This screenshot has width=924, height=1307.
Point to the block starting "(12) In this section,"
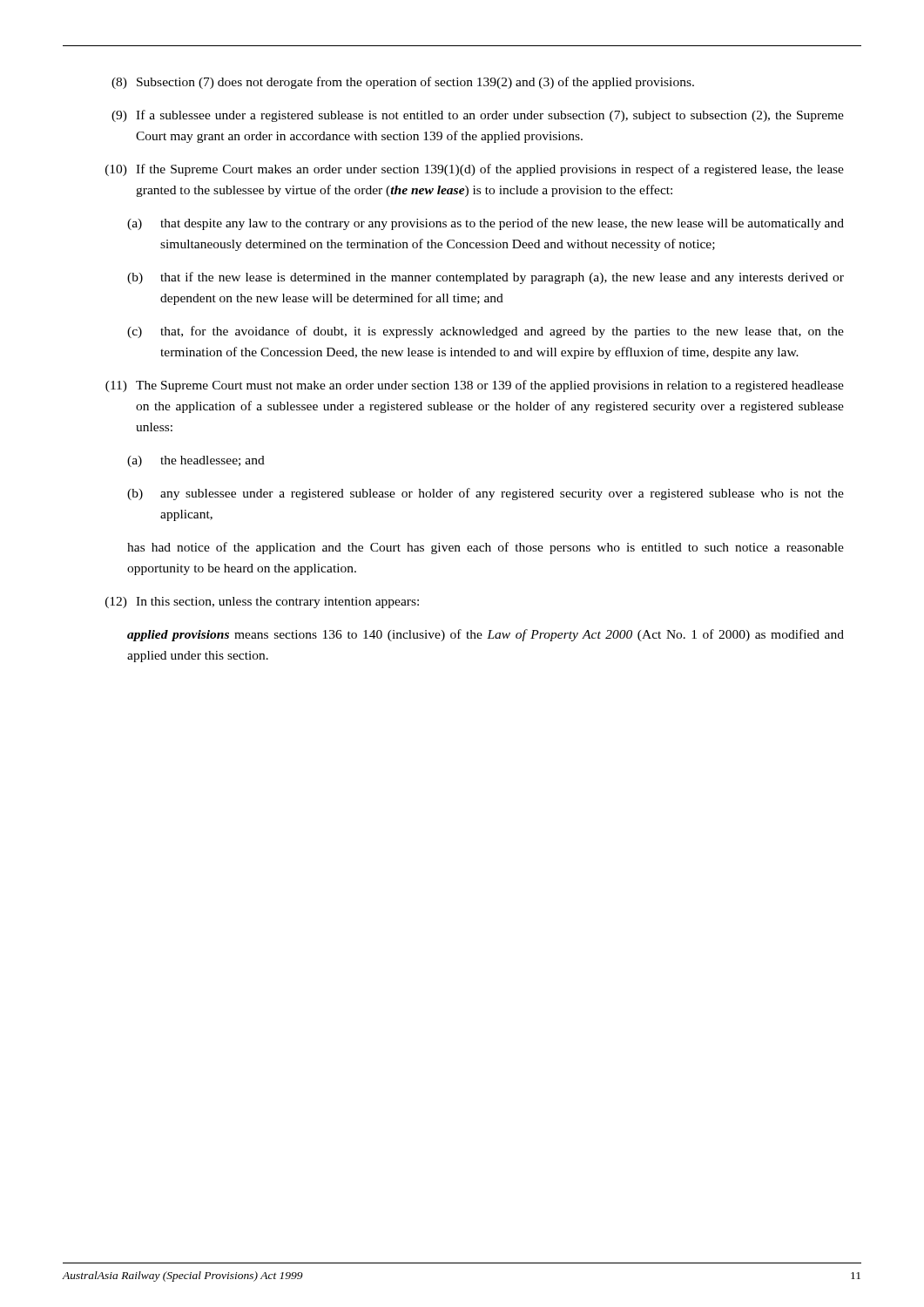click(250, 601)
